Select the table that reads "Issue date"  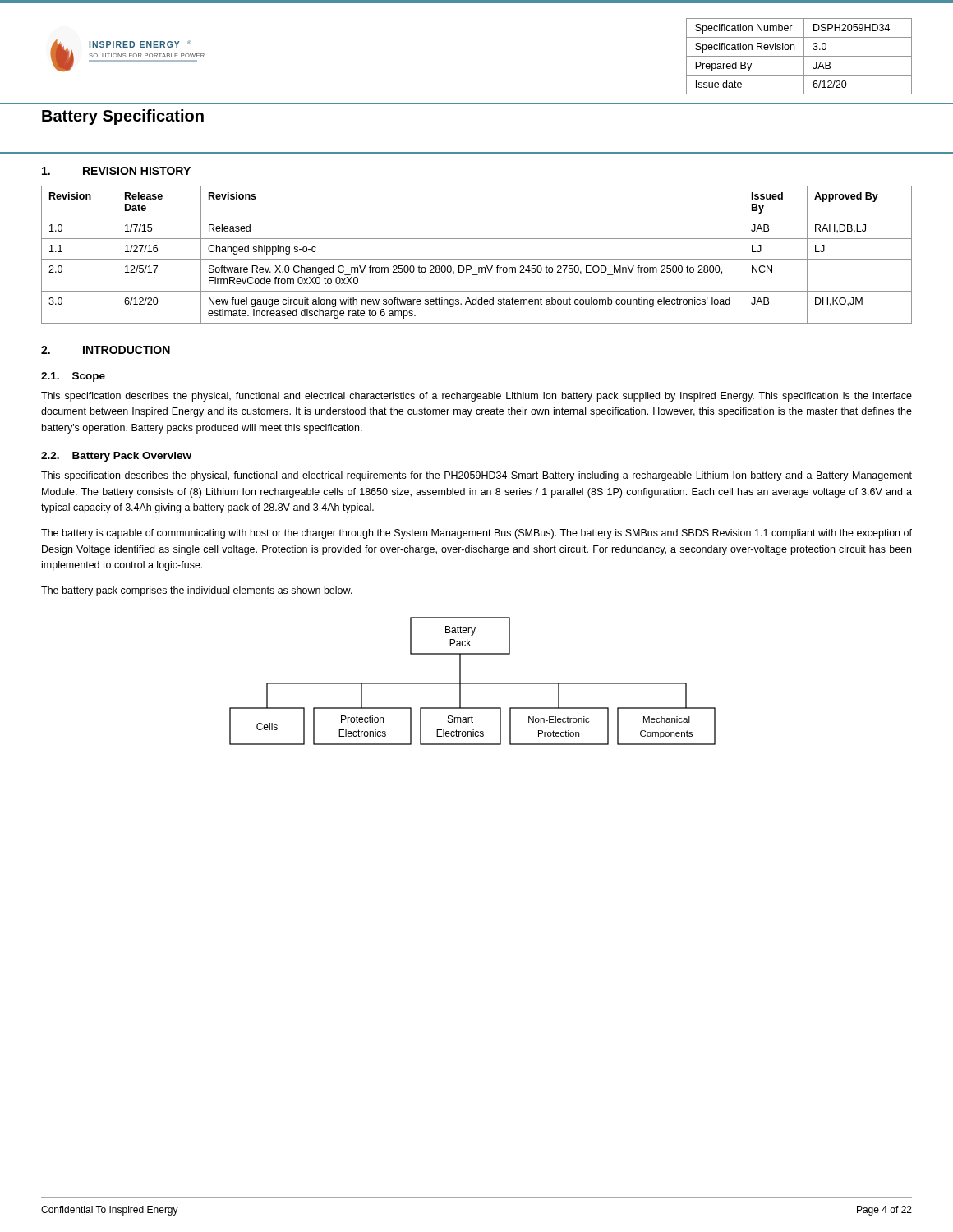799,56
